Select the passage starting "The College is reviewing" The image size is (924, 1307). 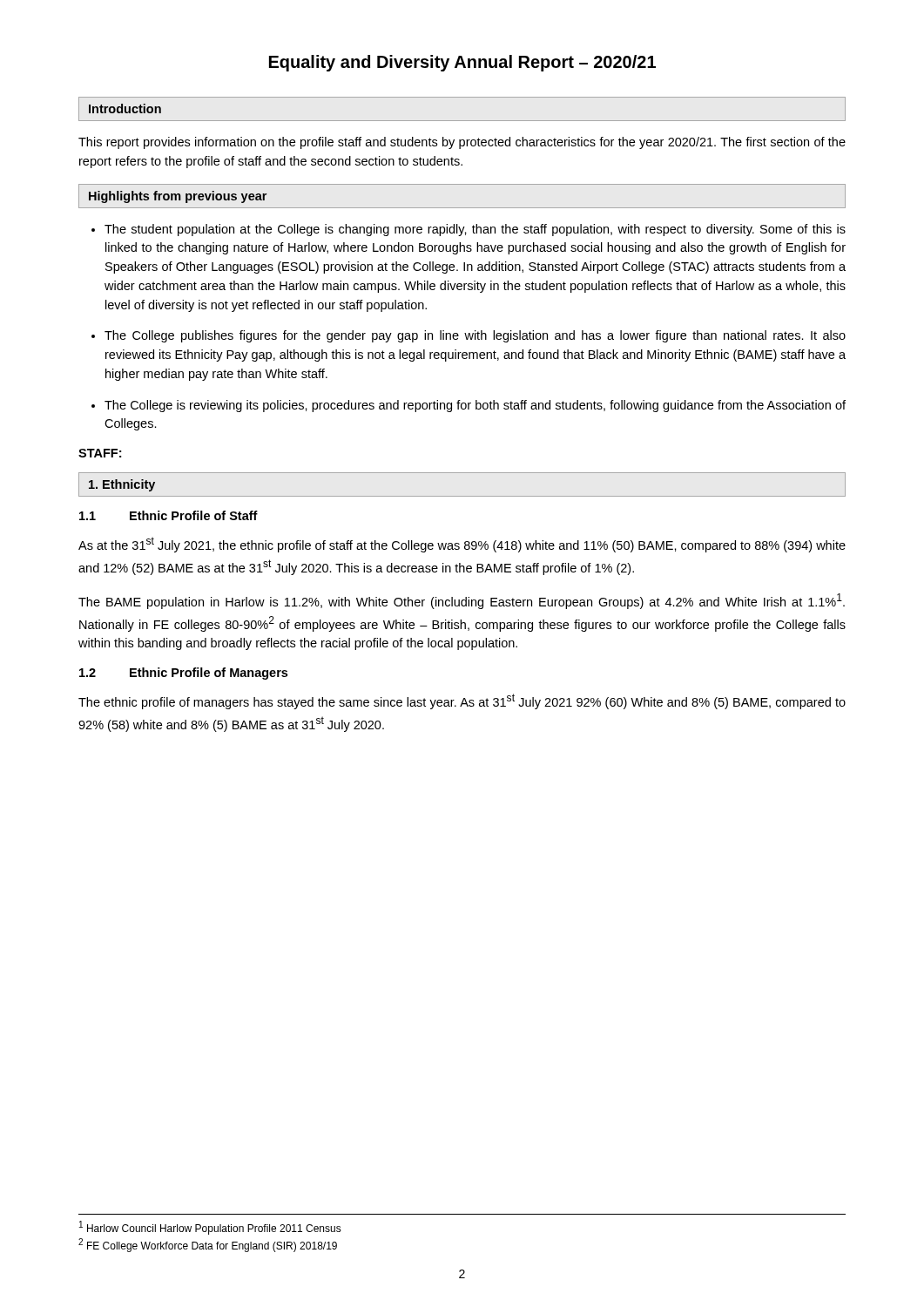point(475,414)
